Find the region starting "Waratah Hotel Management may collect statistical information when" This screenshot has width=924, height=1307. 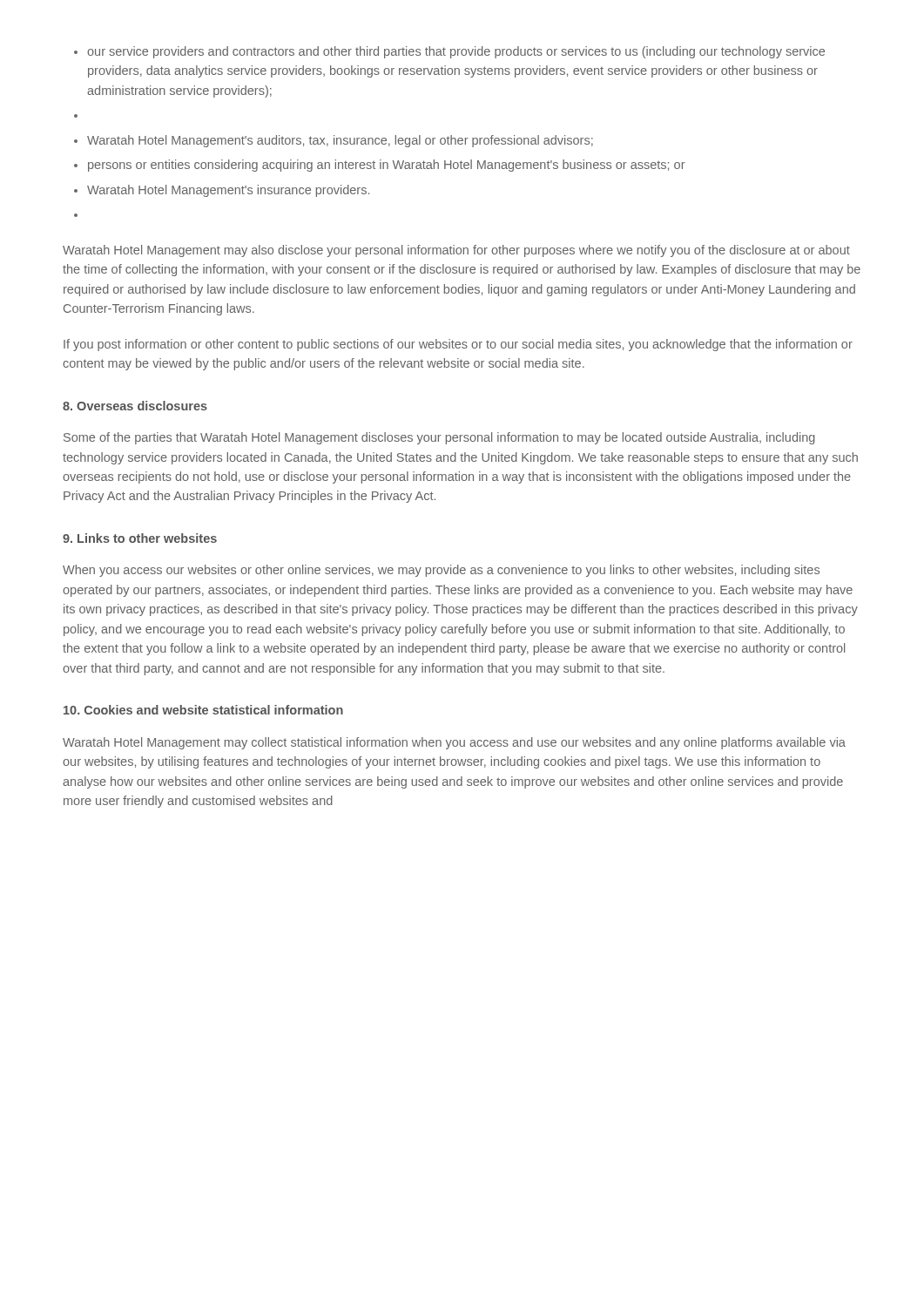(454, 771)
